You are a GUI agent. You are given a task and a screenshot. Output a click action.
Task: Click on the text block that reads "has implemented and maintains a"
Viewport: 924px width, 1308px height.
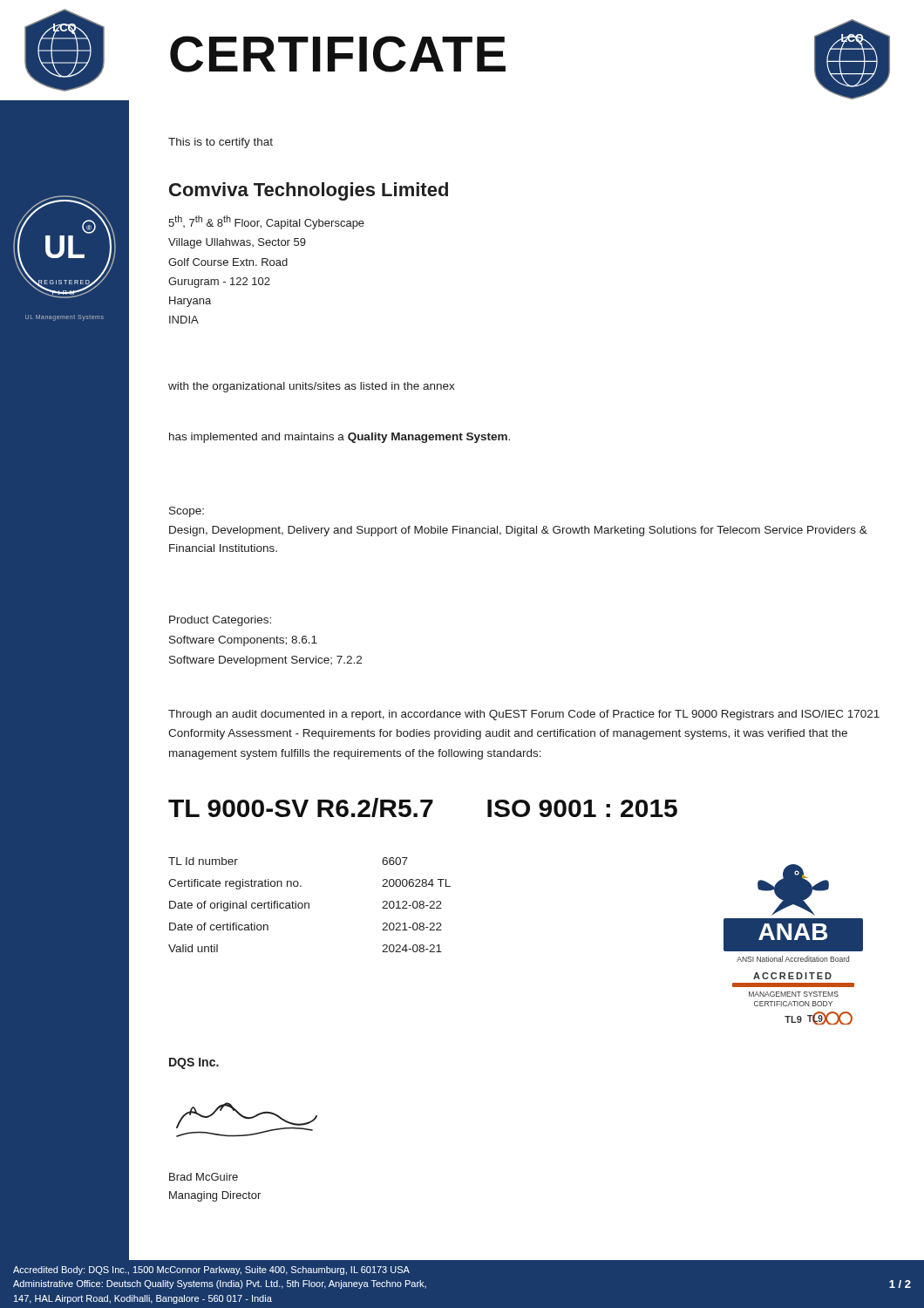(340, 436)
